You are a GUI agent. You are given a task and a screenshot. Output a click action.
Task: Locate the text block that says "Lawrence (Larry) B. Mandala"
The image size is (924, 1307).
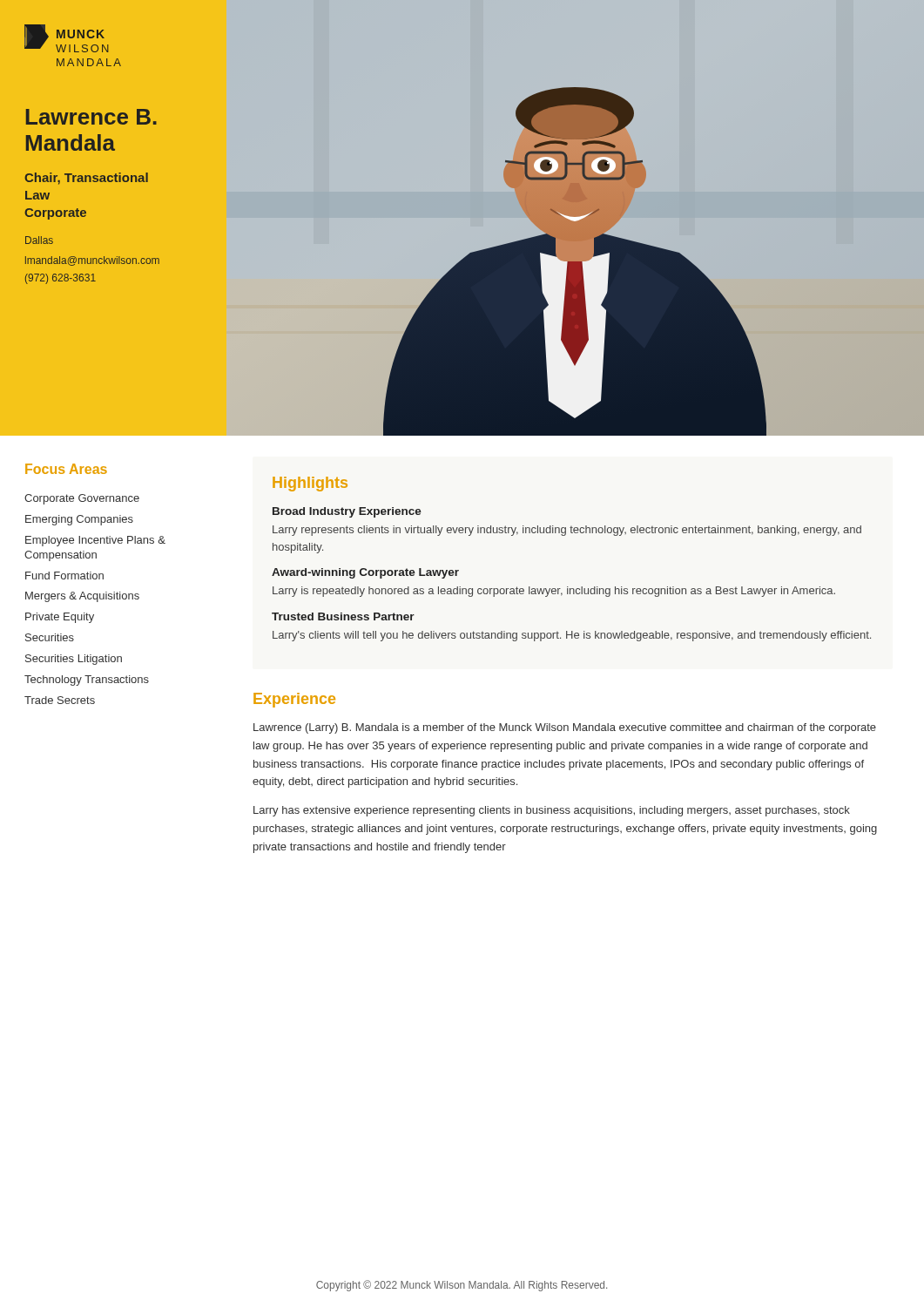(x=564, y=754)
